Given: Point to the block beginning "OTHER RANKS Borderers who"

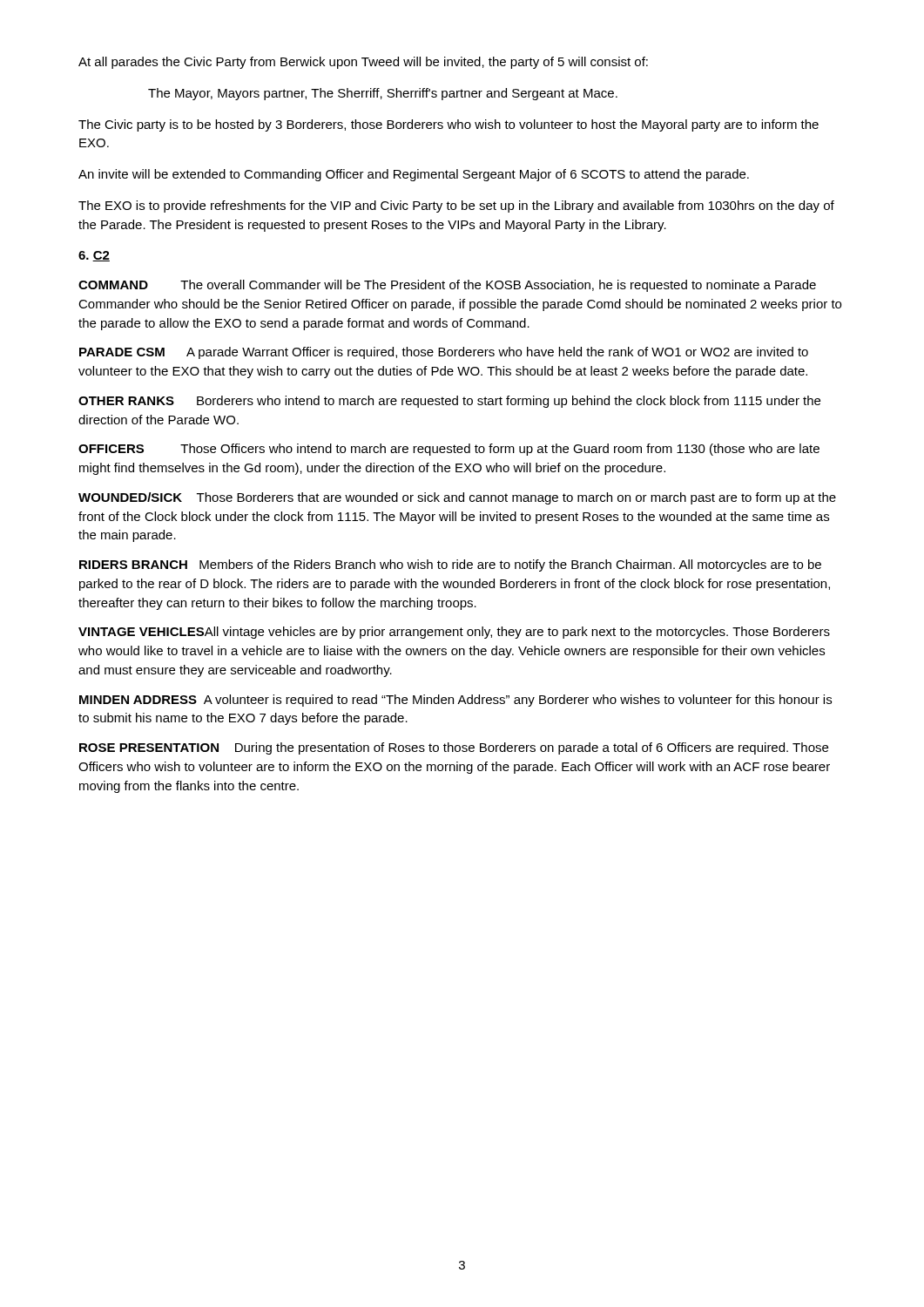Looking at the screenshot, I should (x=450, y=410).
